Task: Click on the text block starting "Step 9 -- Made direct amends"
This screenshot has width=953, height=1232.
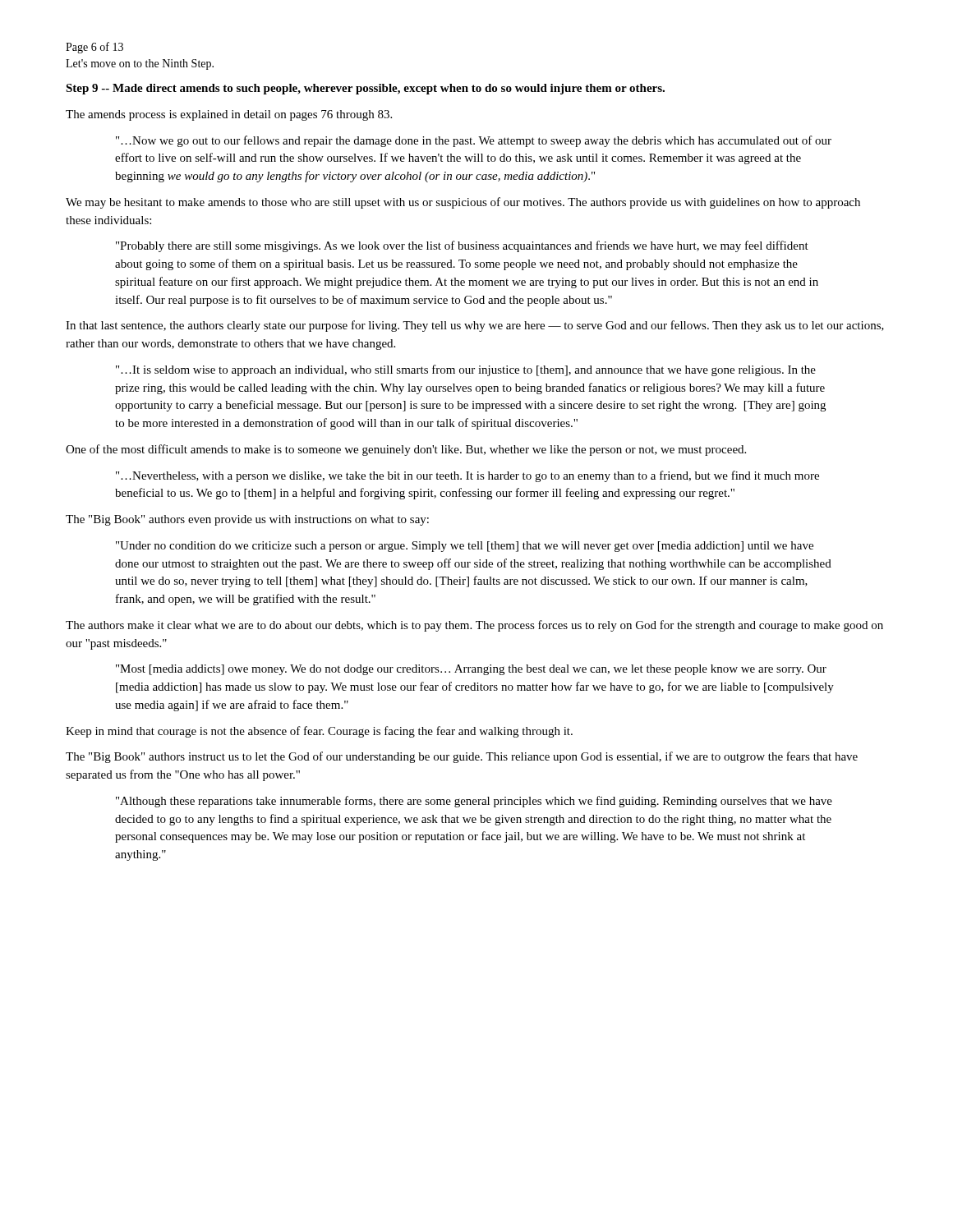Action: [x=366, y=88]
